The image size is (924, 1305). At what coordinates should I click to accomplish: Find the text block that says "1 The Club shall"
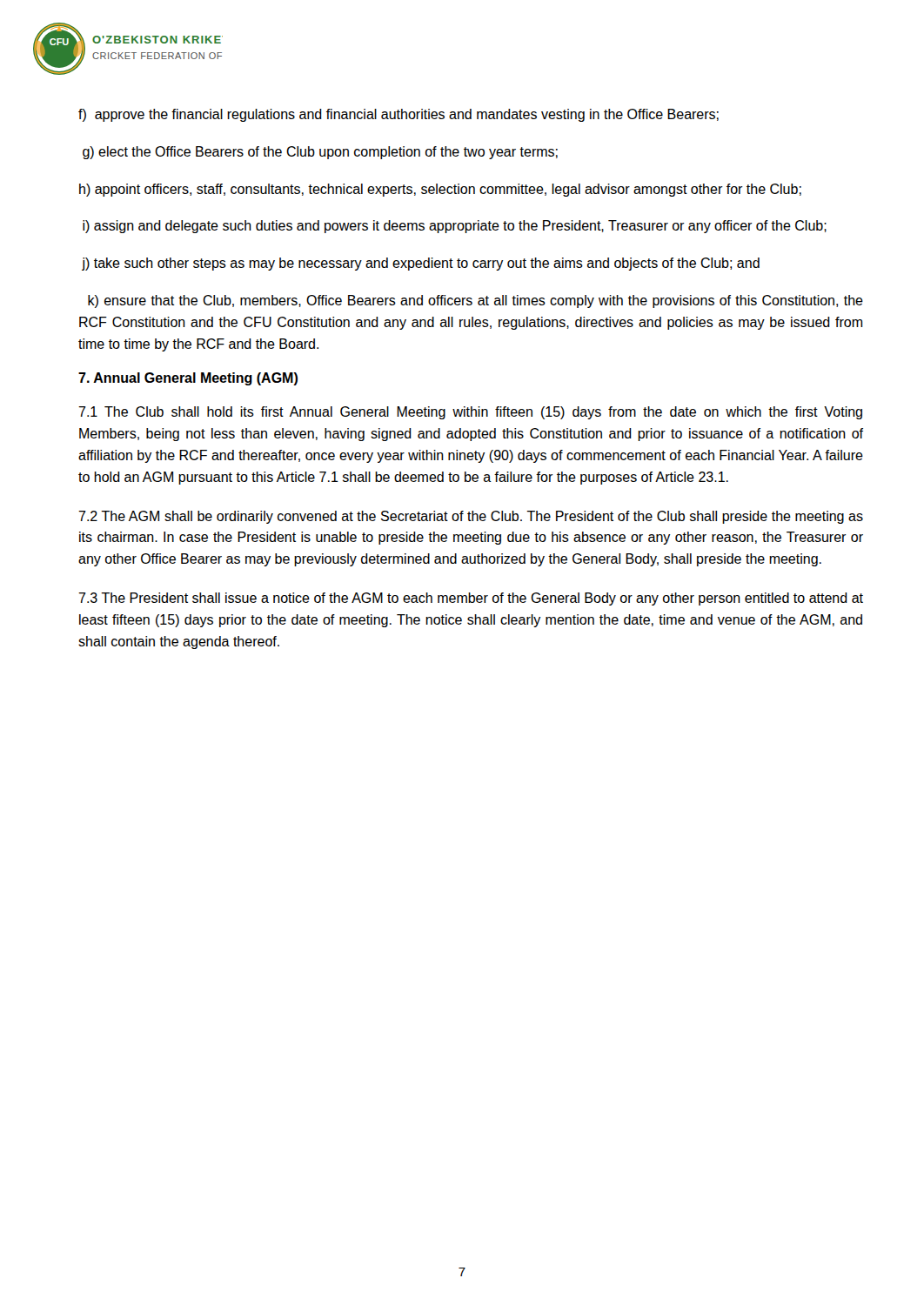[x=471, y=445]
